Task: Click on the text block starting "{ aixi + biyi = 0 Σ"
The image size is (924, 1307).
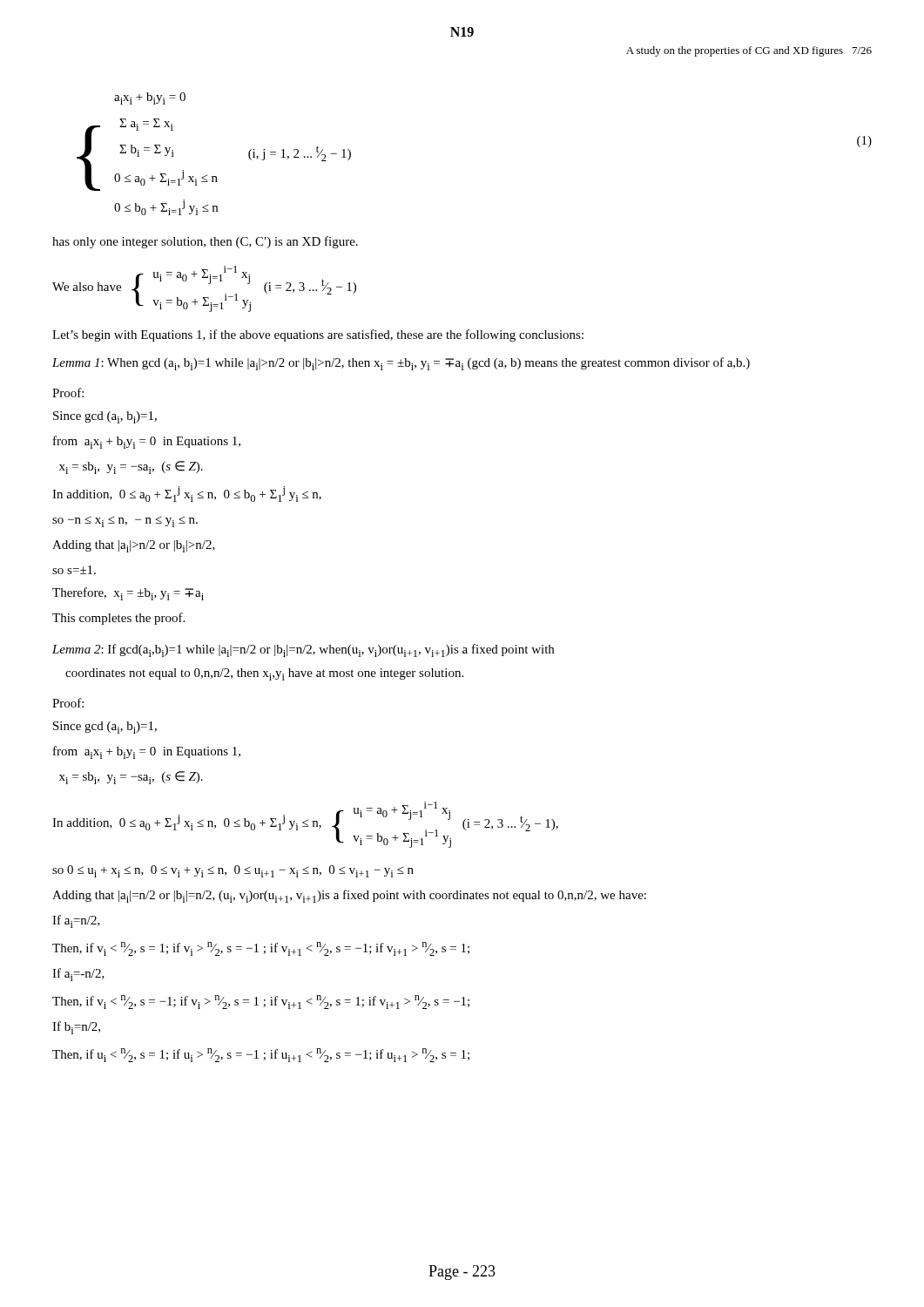Action: pyautogui.click(x=150, y=98)
